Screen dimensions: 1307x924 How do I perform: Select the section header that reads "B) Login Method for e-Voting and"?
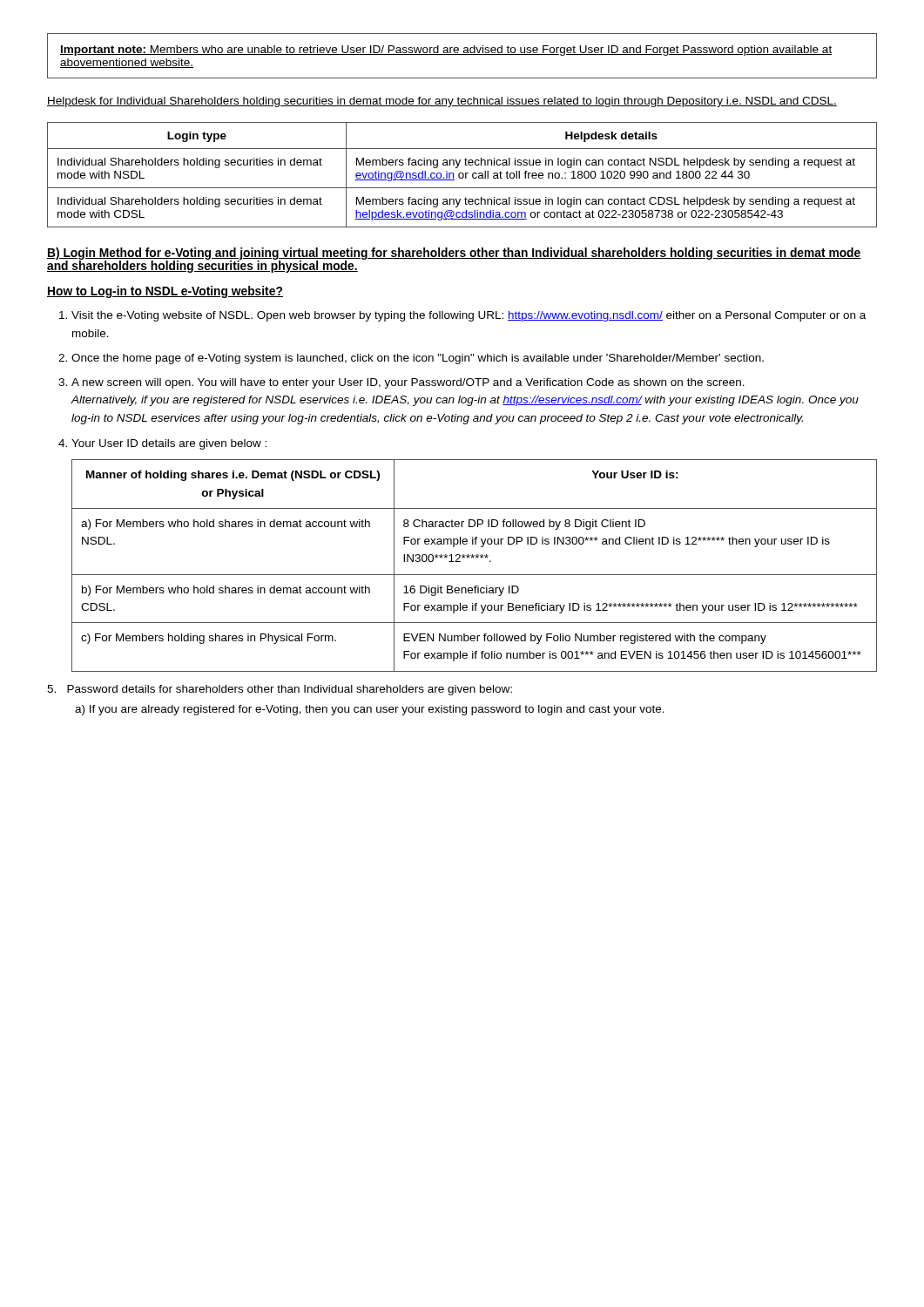[x=454, y=260]
